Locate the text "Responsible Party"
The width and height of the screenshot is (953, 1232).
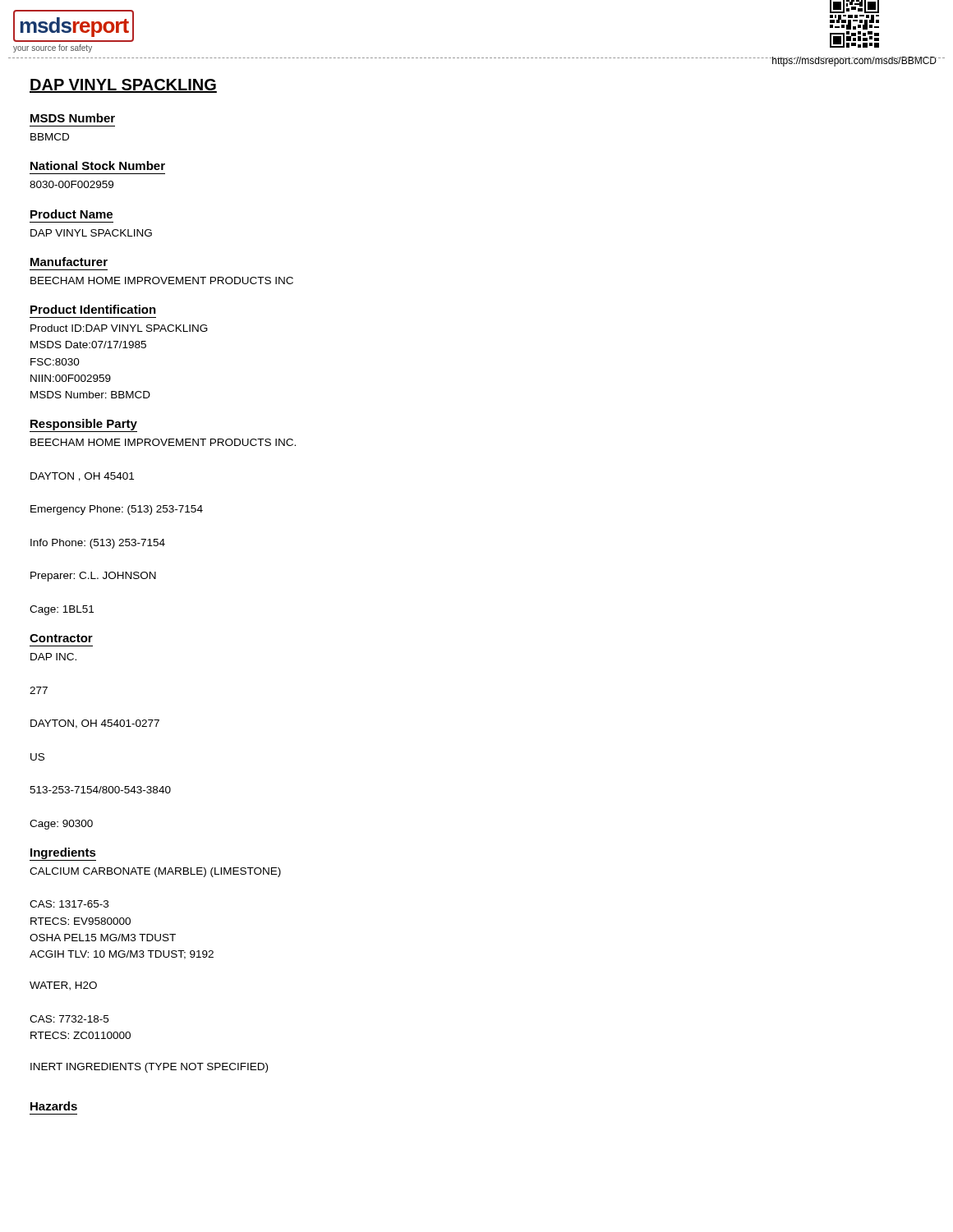coord(83,424)
